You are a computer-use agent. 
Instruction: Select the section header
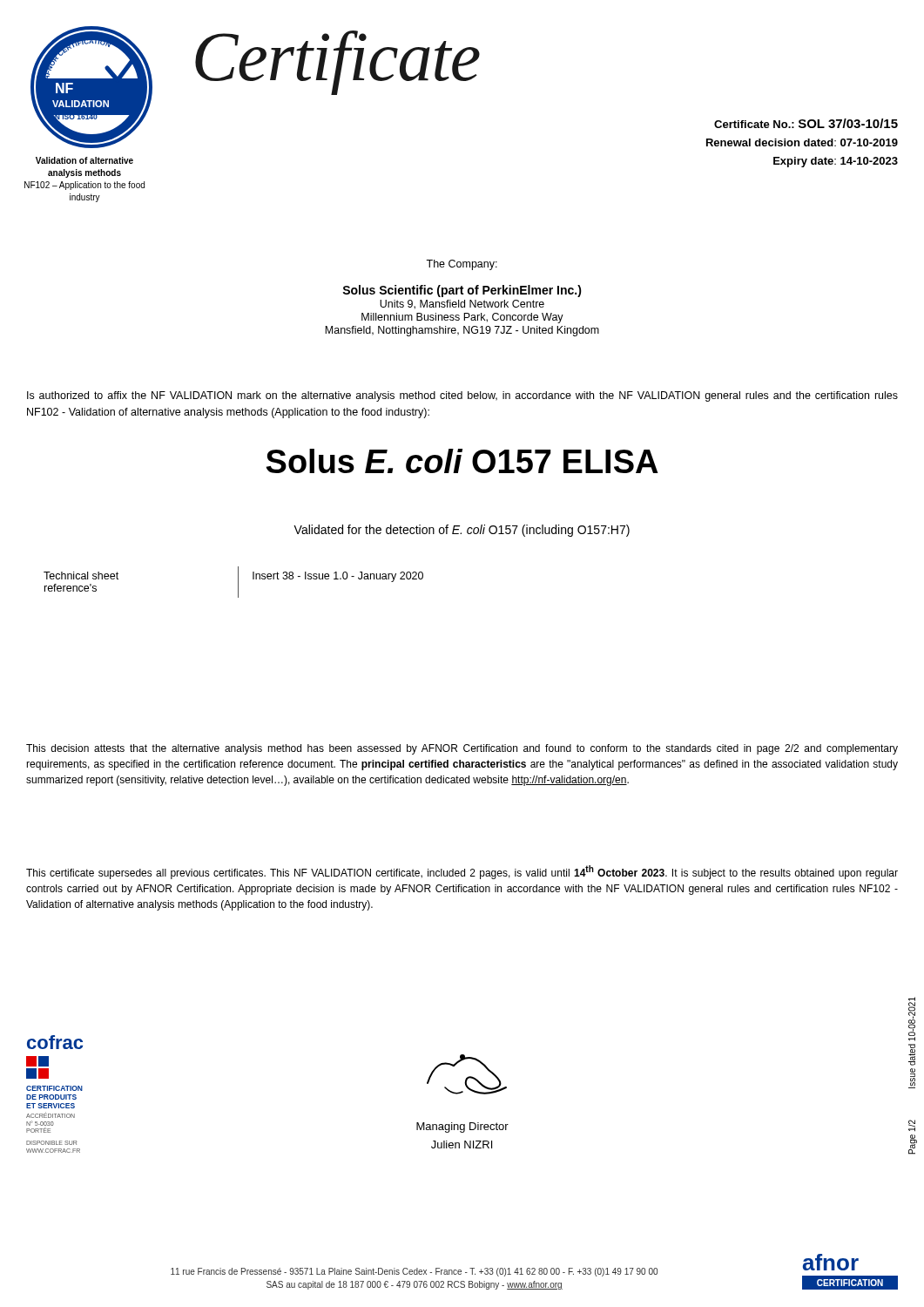[462, 462]
